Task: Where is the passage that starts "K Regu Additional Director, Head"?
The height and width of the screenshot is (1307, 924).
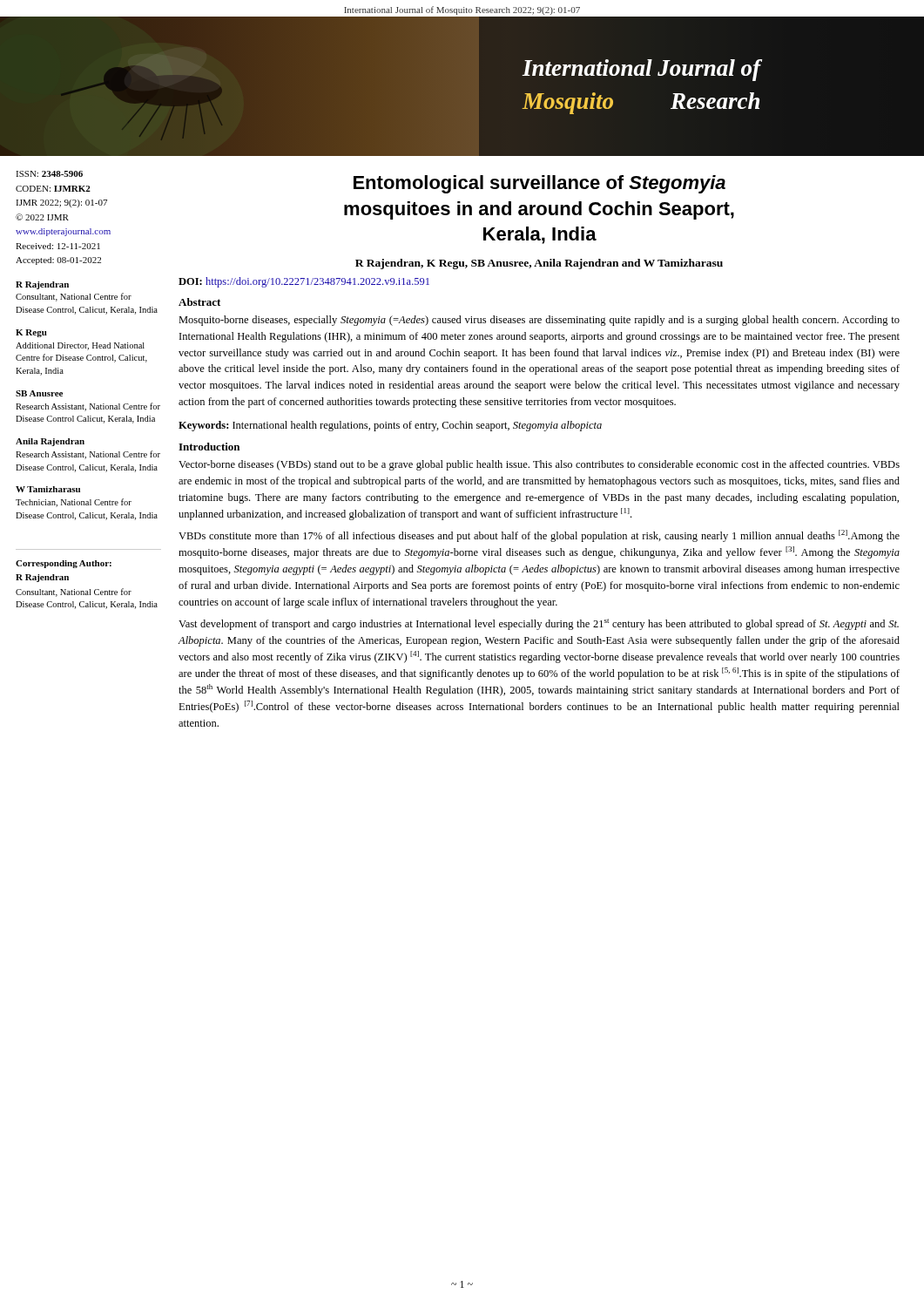Action: point(88,352)
